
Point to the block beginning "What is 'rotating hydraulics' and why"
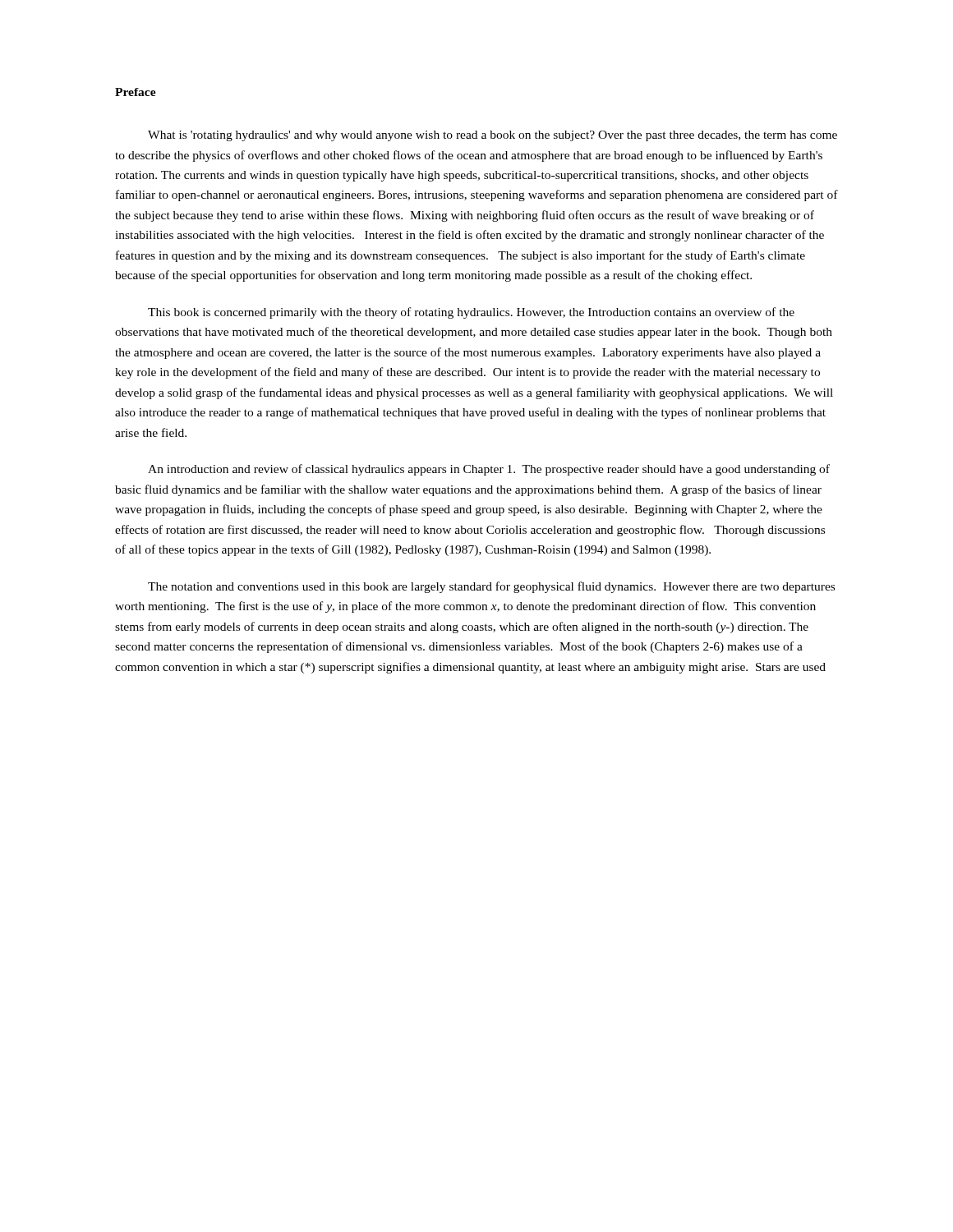coord(476,205)
